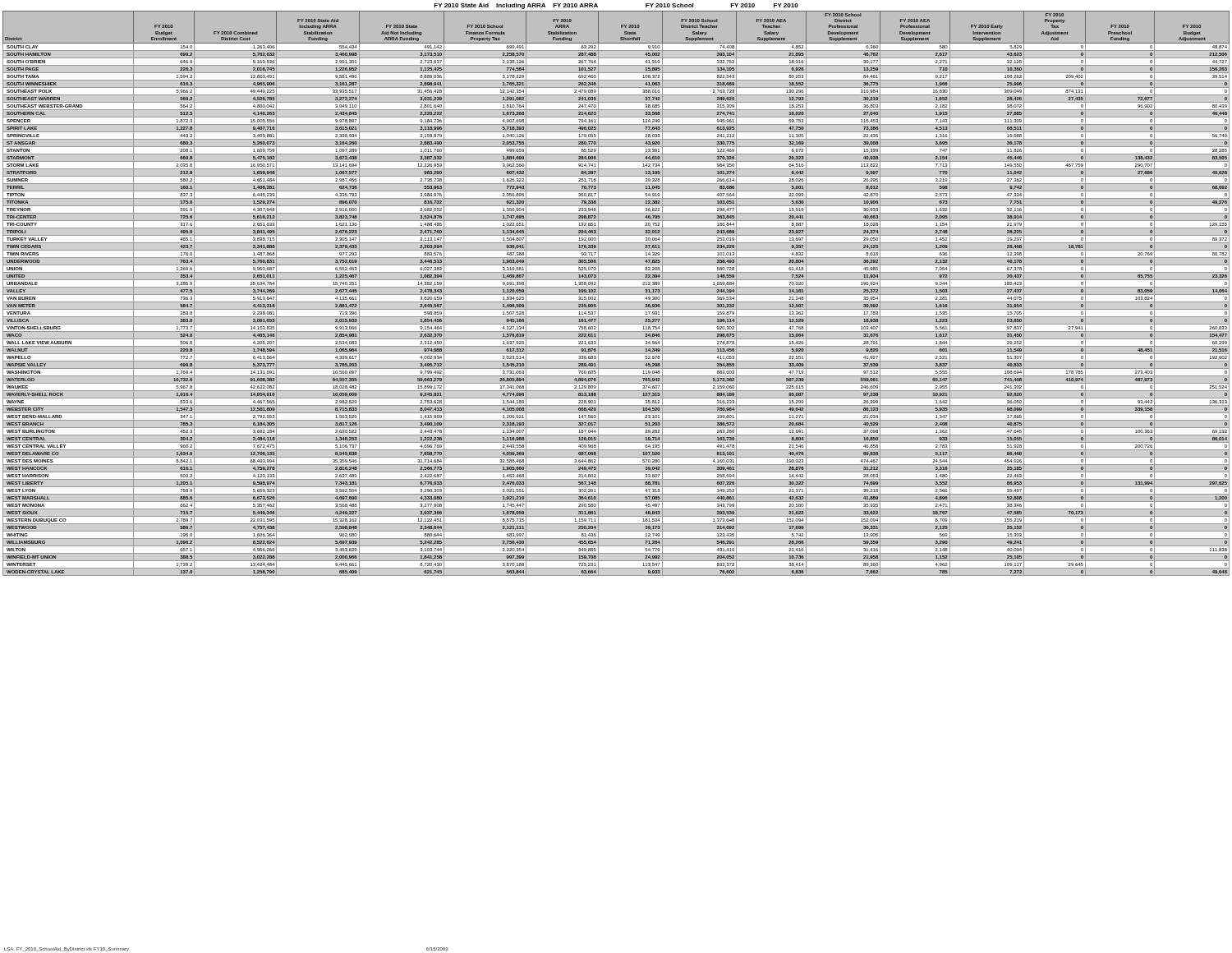Locate a table
The image size is (1232, 953).
coord(616,293)
